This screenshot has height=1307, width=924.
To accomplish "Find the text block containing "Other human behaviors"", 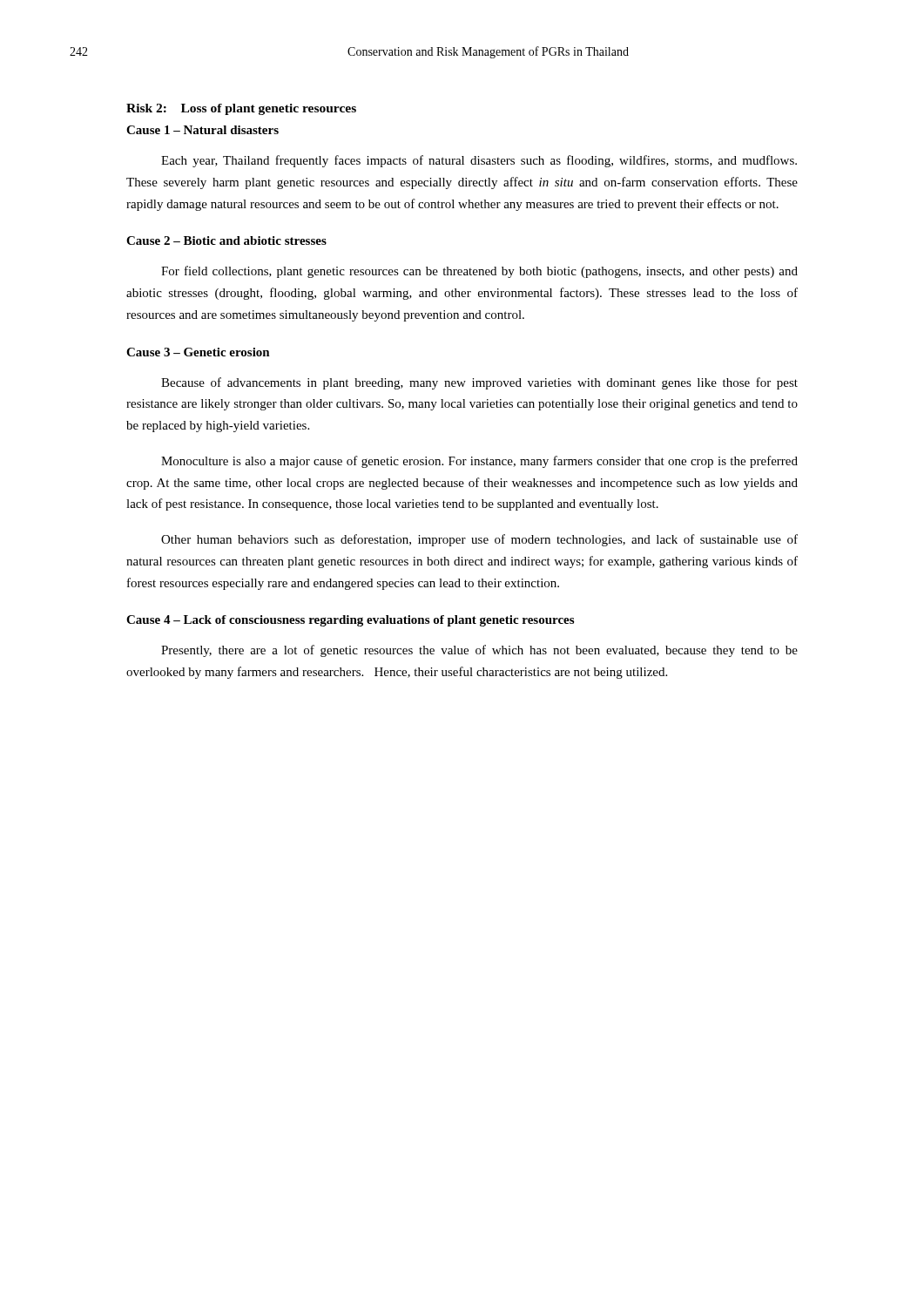I will (x=462, y=561).
